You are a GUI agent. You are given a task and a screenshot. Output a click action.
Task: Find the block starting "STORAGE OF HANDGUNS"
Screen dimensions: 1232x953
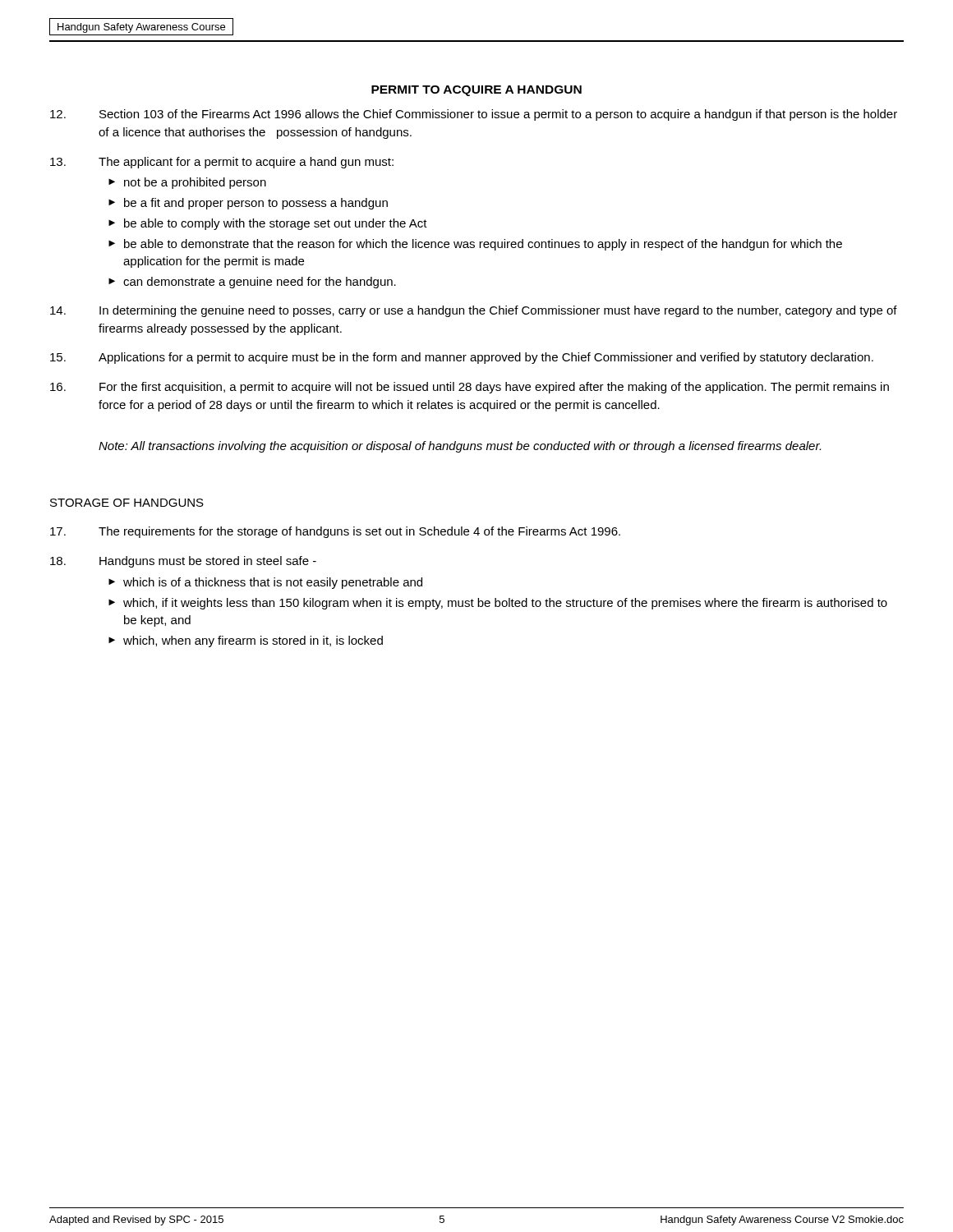pyautogui.click(x=127, y=502)
